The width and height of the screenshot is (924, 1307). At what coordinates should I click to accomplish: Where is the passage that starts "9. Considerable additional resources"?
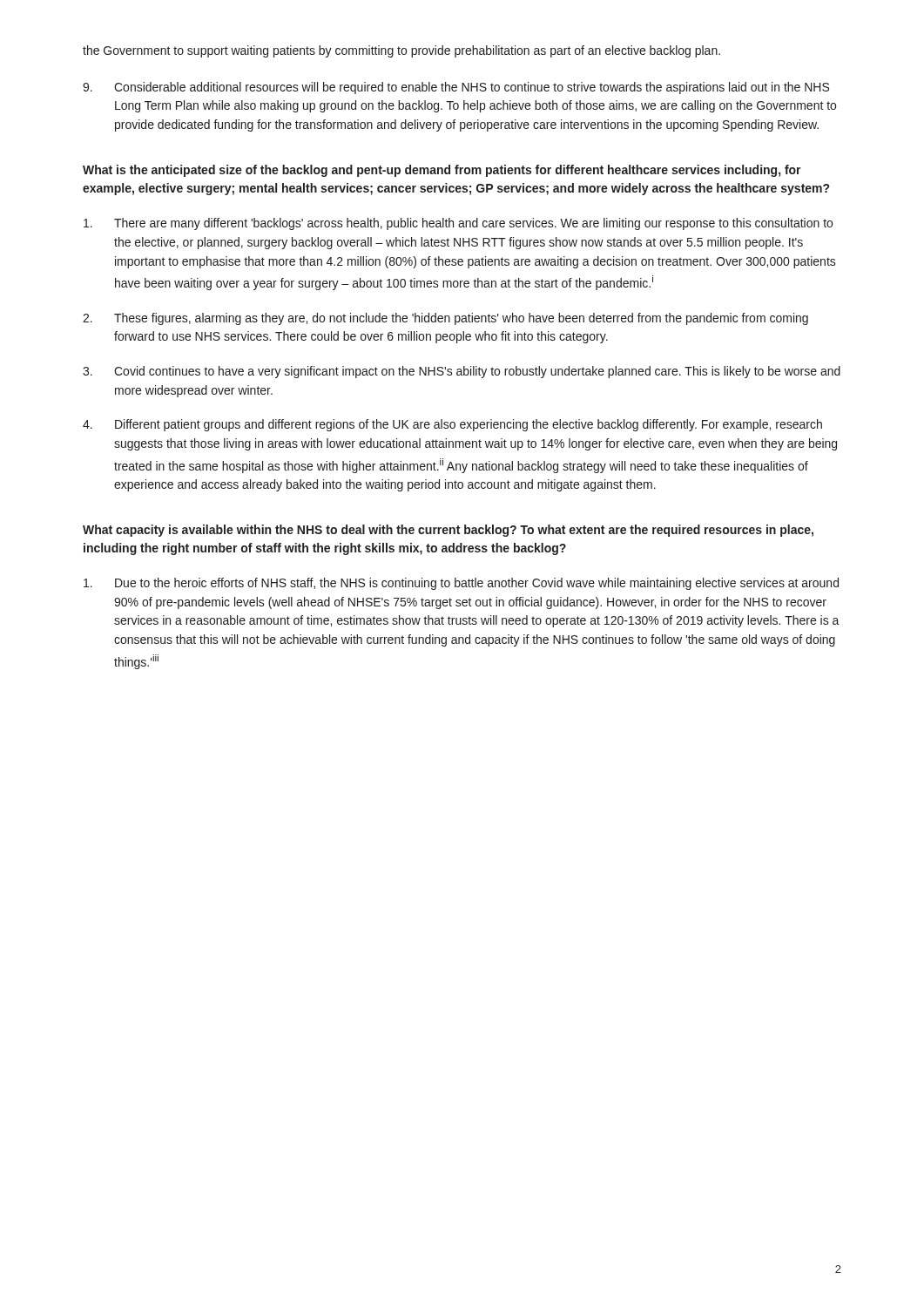pyautogui.click(x=462, y=107)
